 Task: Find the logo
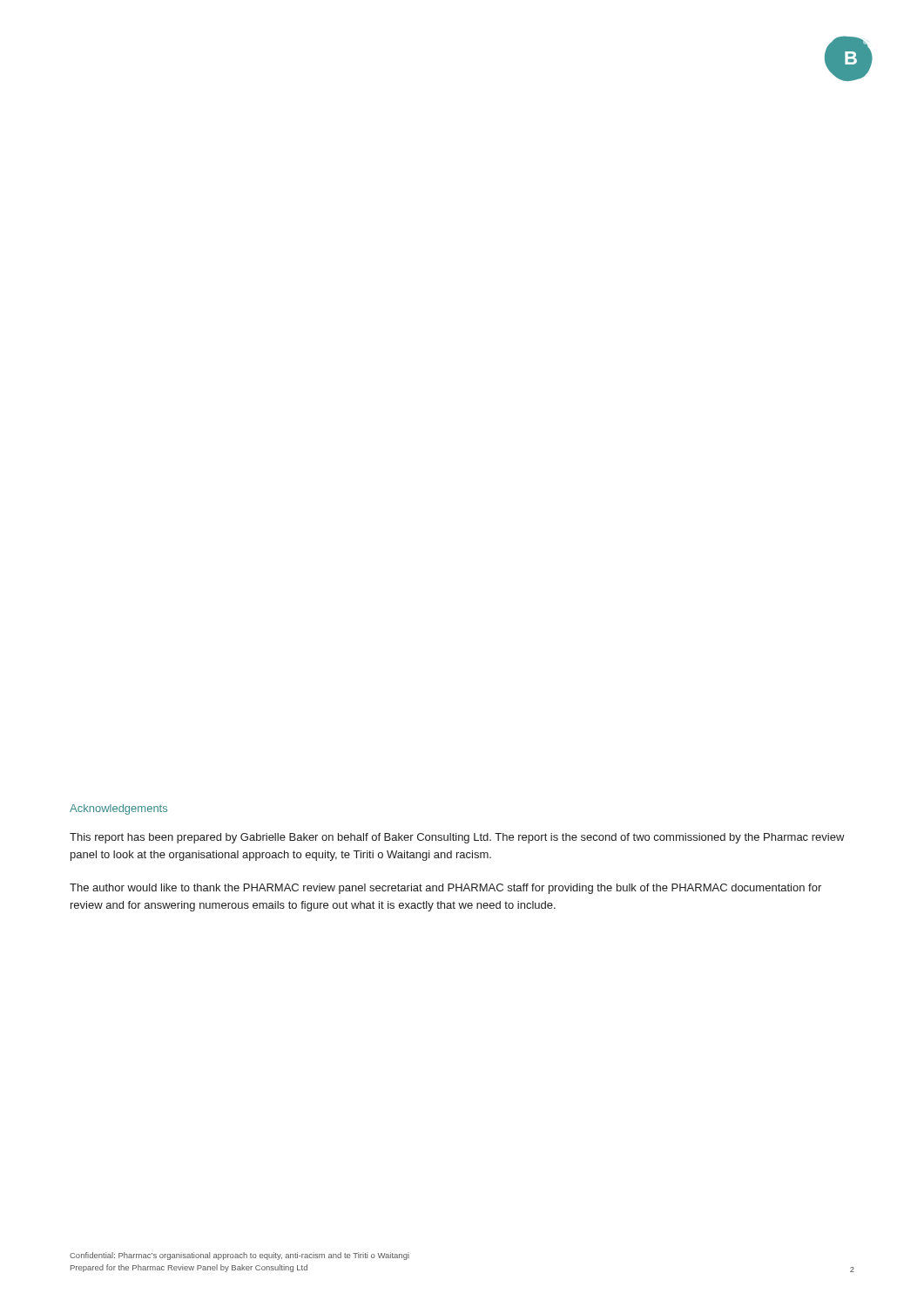tap(849, 61)
